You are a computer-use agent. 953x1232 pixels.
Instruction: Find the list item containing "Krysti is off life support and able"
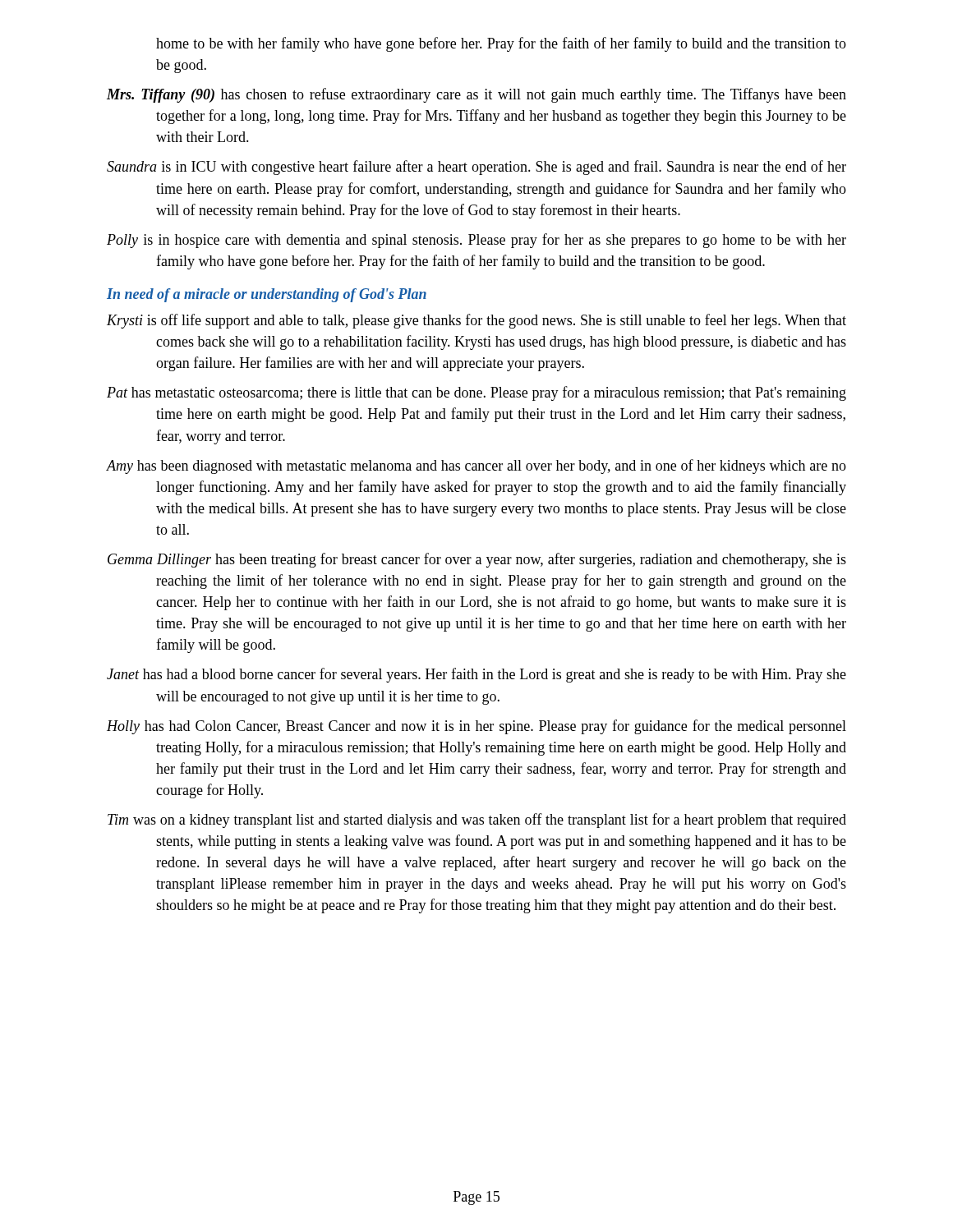pos(476,342)
